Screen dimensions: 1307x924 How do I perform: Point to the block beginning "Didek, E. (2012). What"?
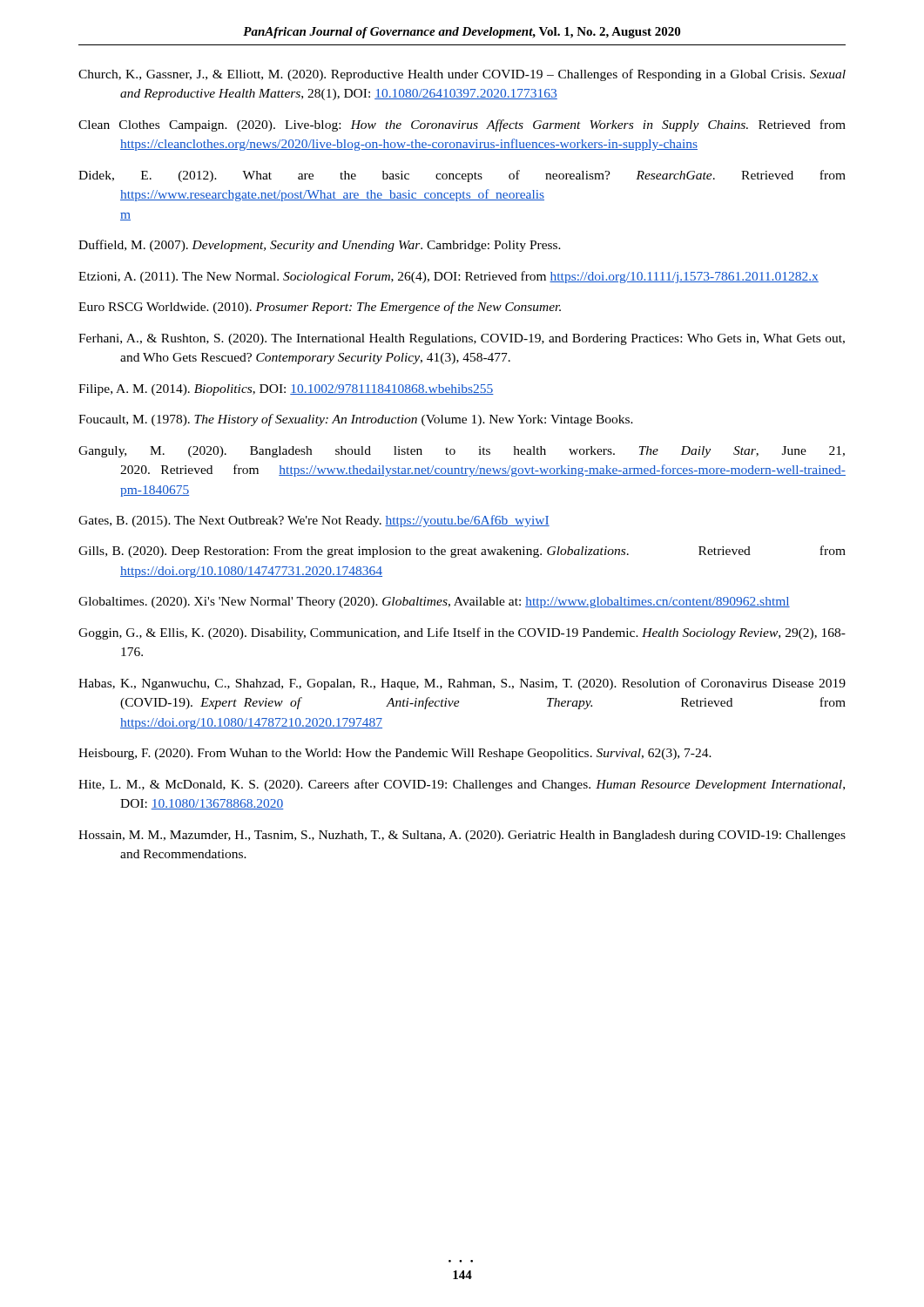coord(462,194)
